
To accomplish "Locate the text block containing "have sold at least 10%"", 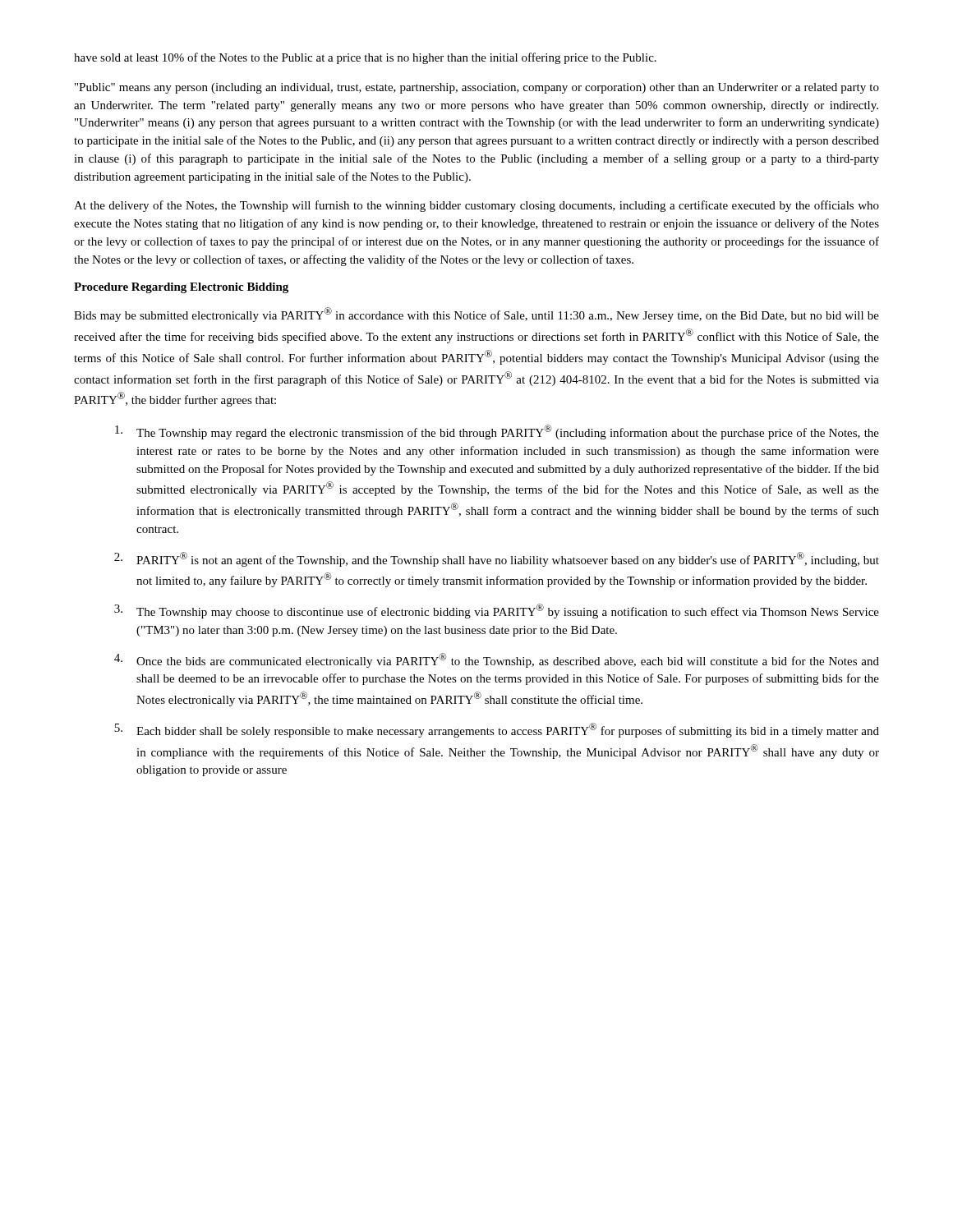I will [365, 57].
